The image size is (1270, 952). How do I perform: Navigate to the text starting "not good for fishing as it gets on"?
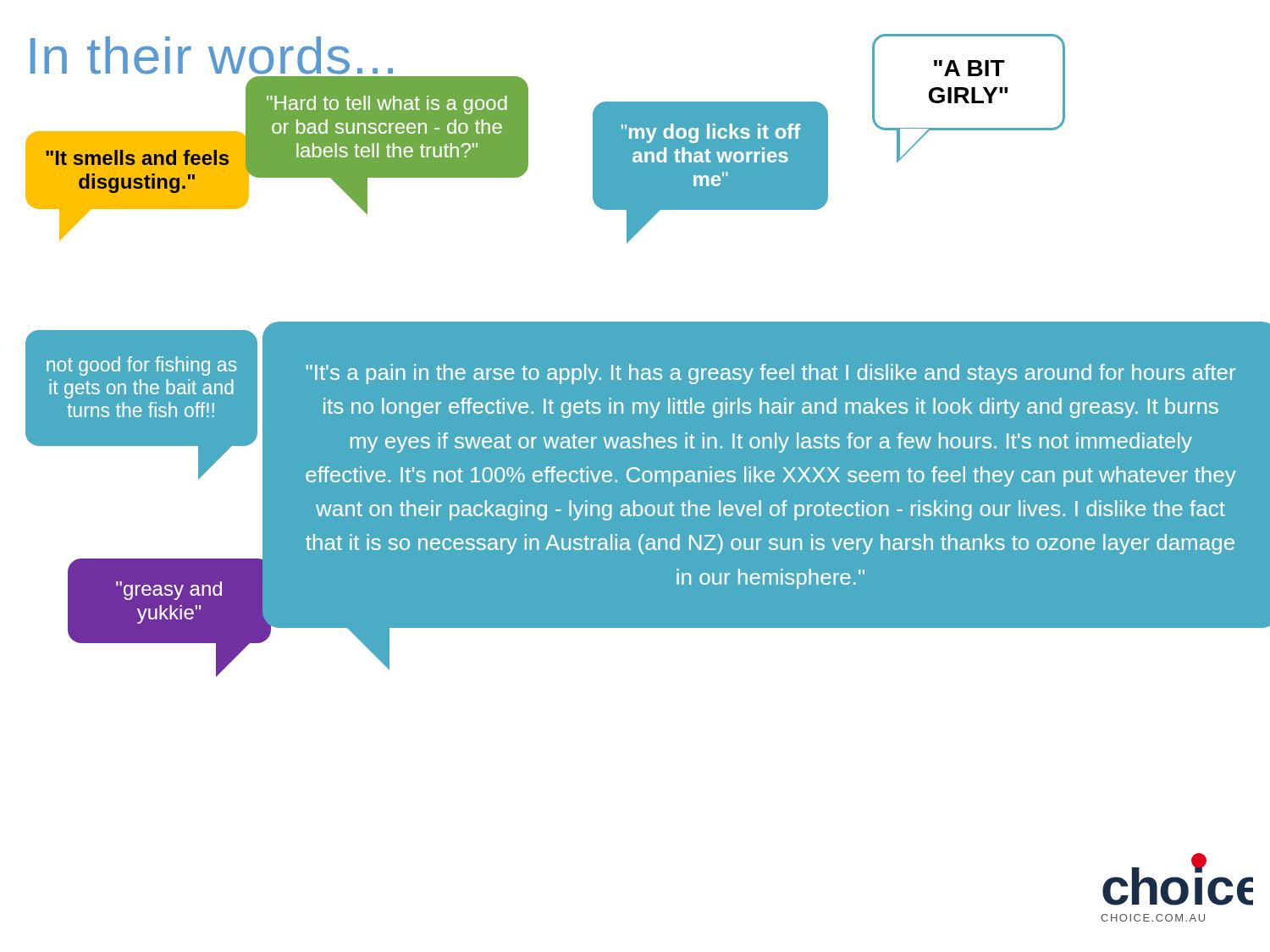click(141, 388)
